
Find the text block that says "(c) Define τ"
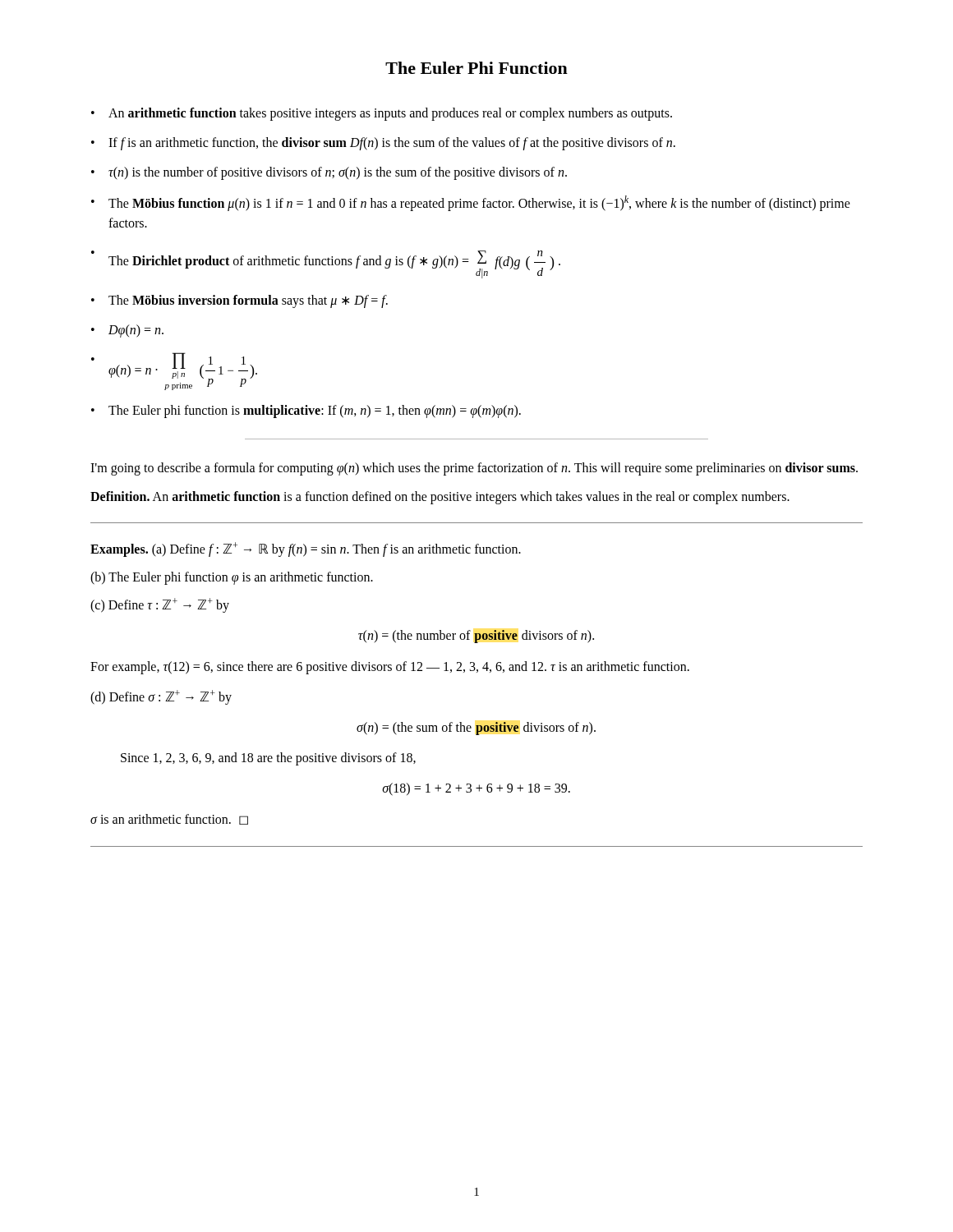click(x=160, y=604)
